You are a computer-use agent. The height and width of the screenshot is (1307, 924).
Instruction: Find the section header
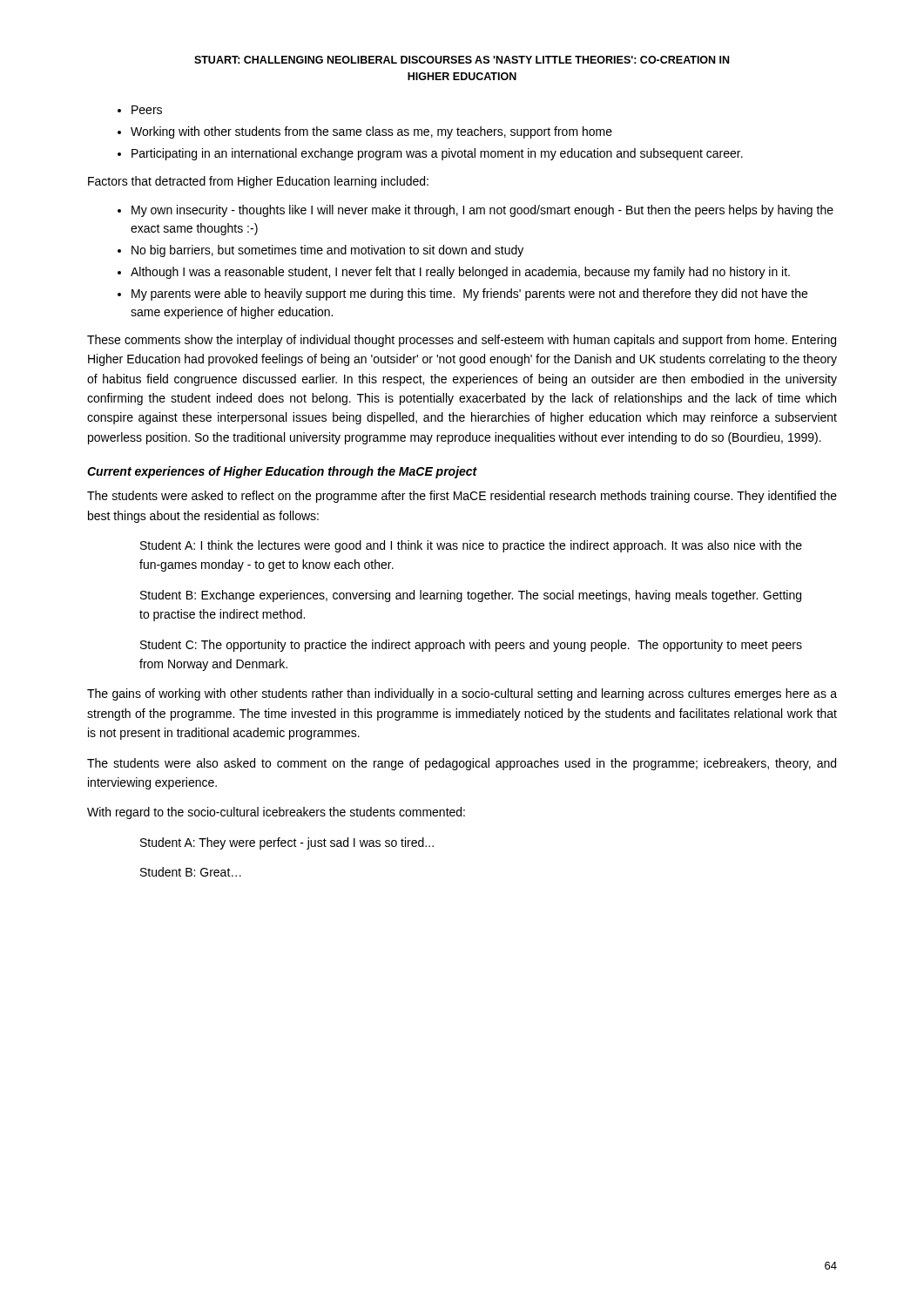coord(282,472)
